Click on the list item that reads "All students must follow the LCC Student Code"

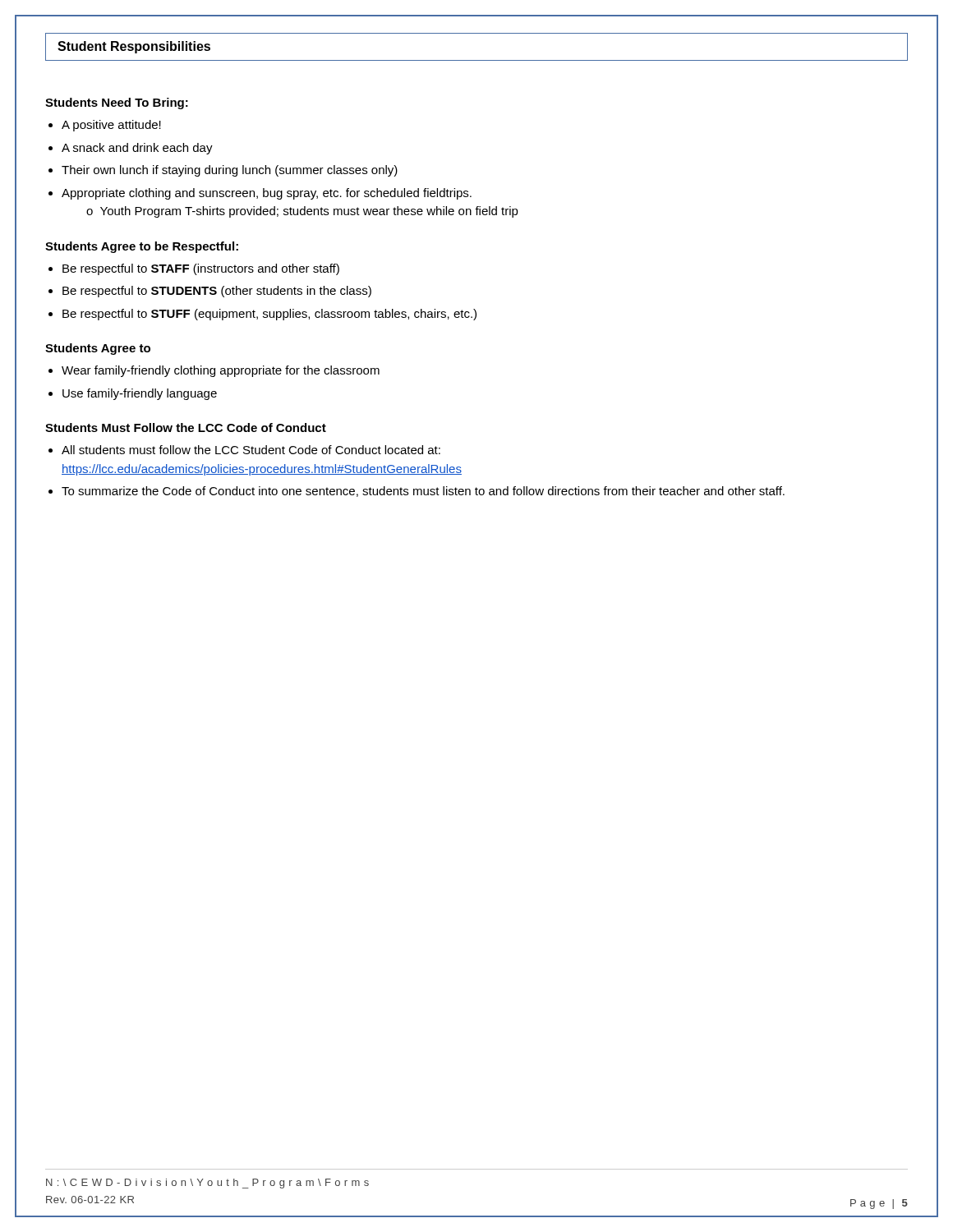pyautogui.click(x=251, y=450)
